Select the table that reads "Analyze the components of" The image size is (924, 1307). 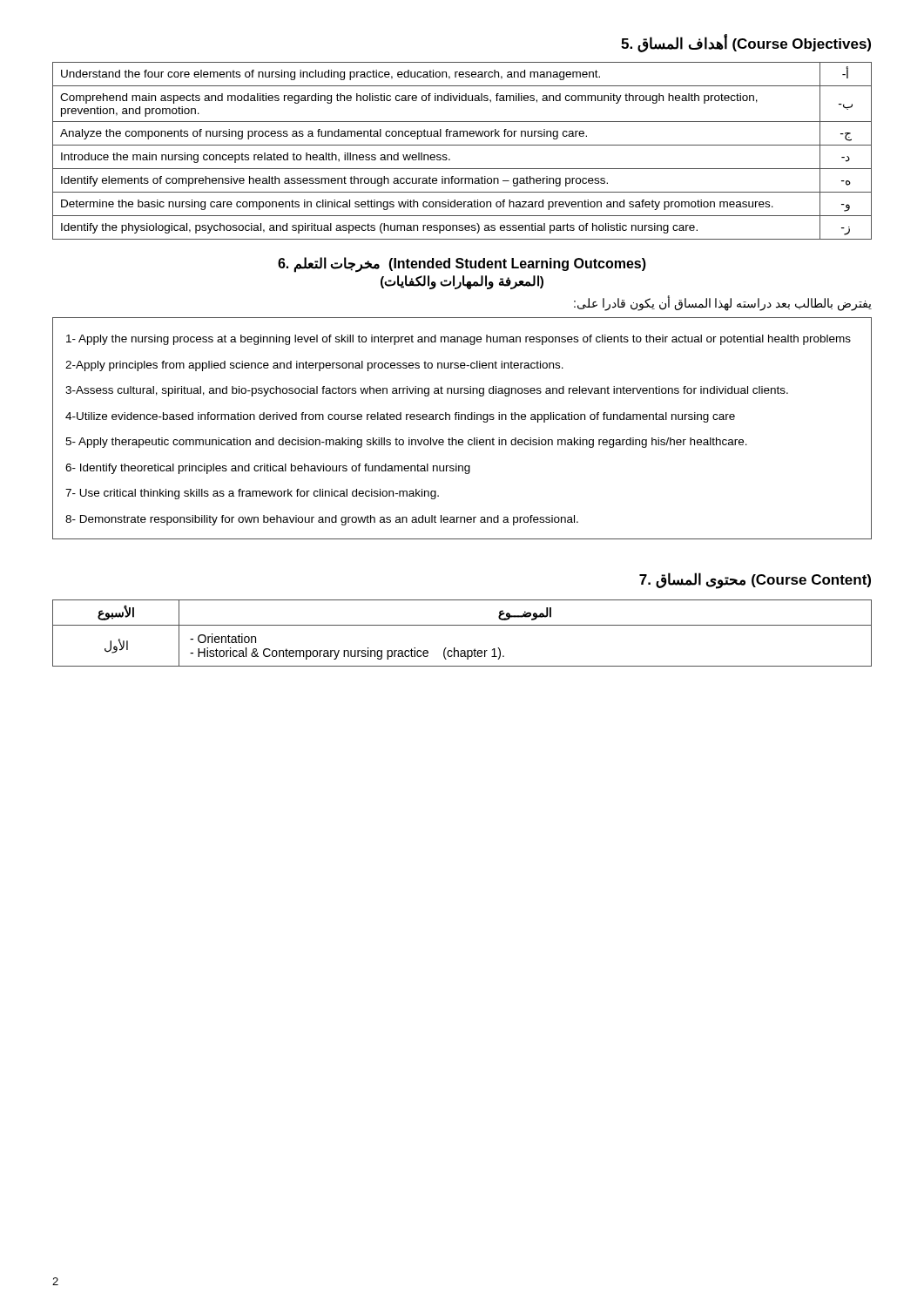462,151
